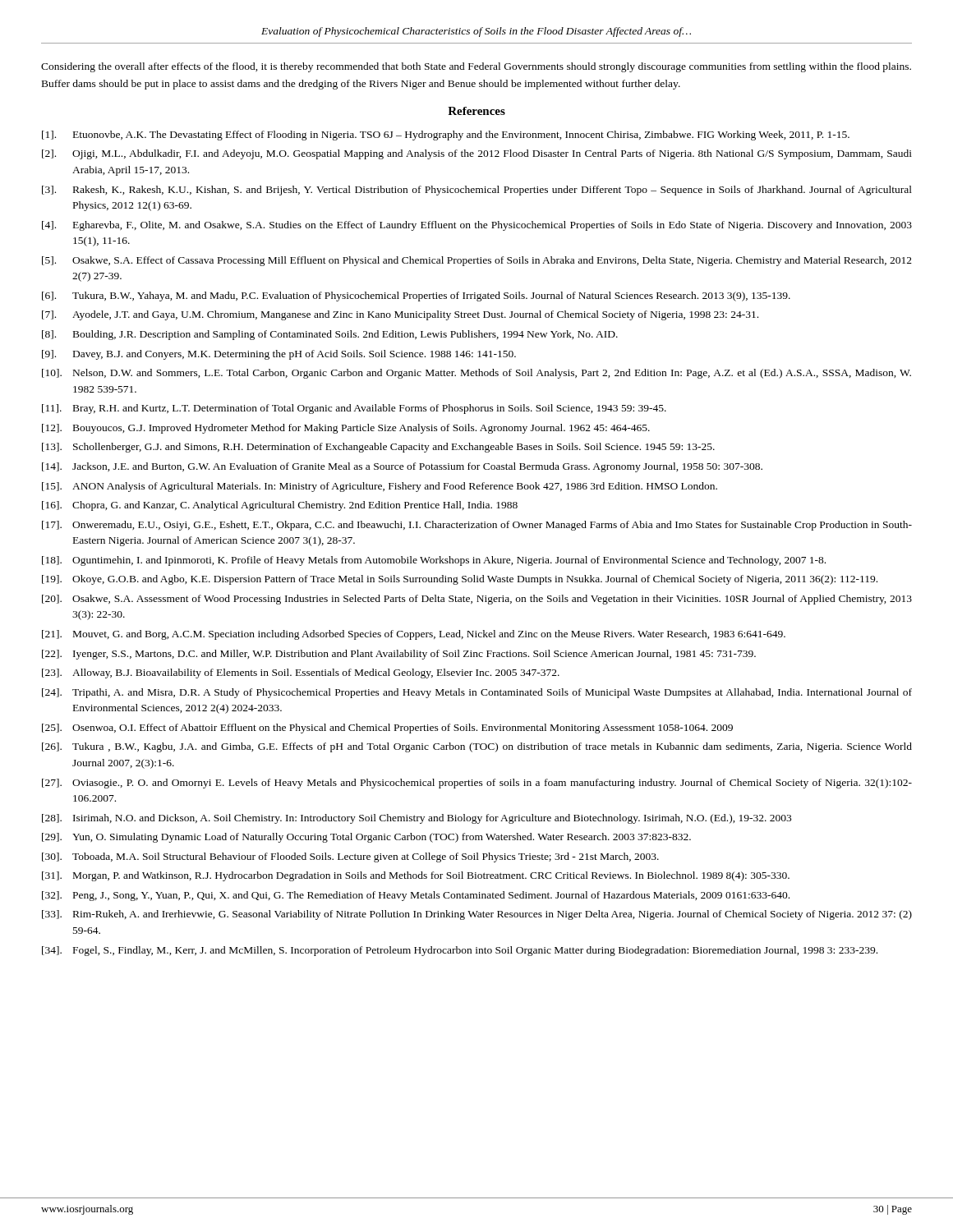Click the passage that begins "[13].Schollenberger, G.J. and Simons, R.H. Determination of Exchangeable"
Image resolution: width=953 pixels, height=1232 pixels.
[x=476, y=447]
